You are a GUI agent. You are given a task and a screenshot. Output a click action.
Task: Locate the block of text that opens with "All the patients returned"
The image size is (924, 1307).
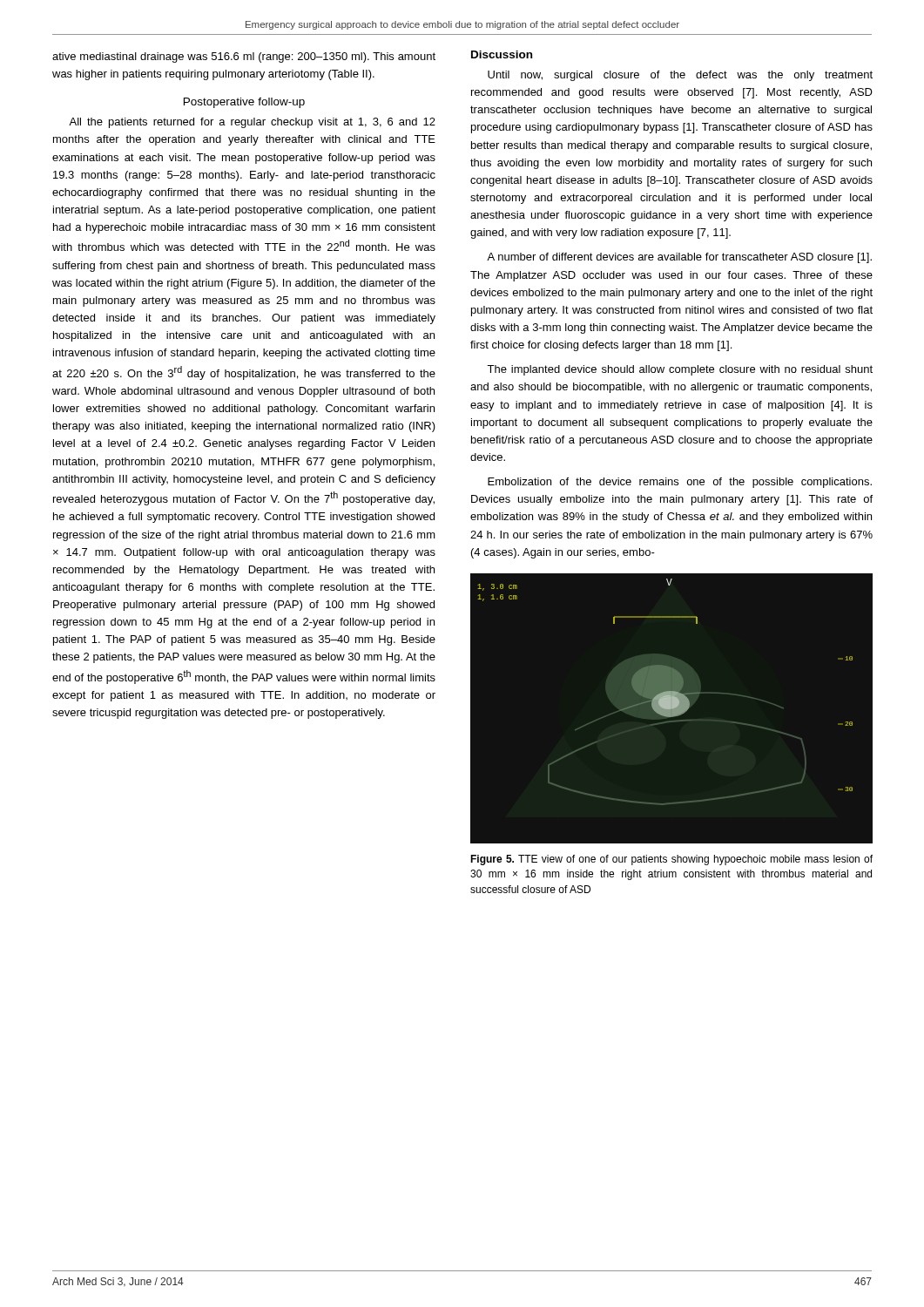click(x=244, y=418)
